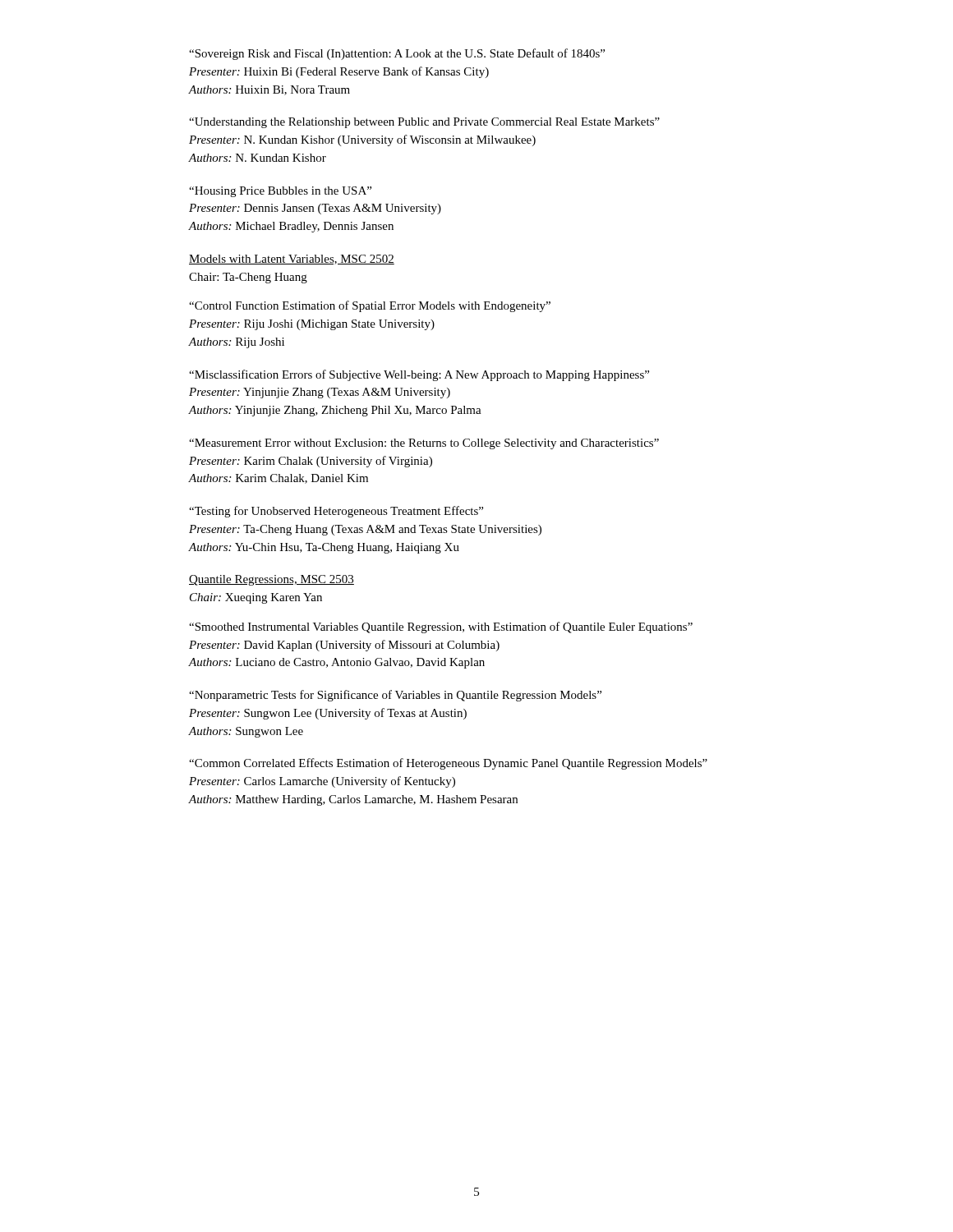The width and height of the screenshot is (953, 1232).
Task: Point to the text block starting "“Nonparametric Tests for"
Action: click(x=468, y=713)
